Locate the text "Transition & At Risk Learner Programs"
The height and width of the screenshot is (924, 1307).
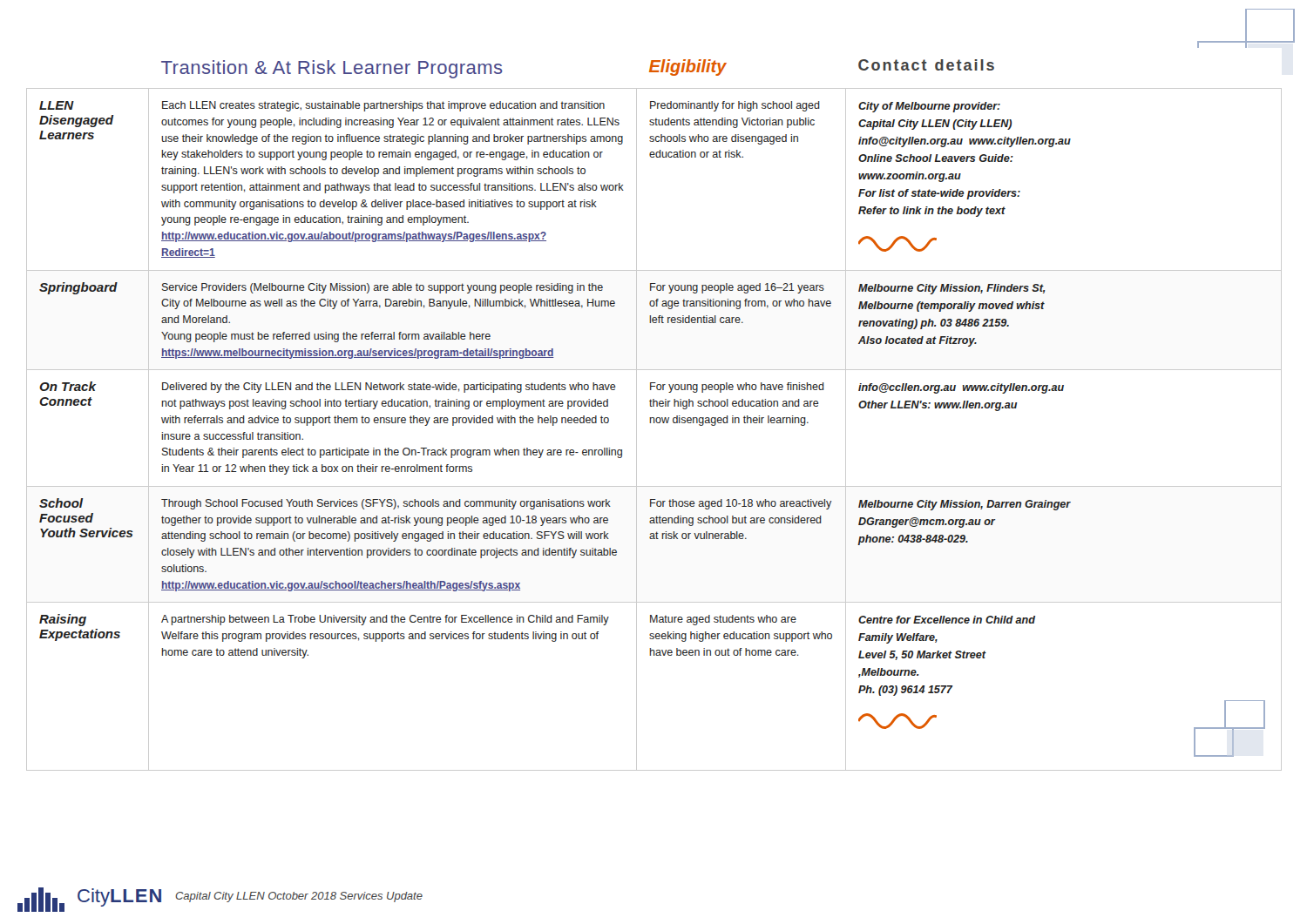click(x=332, y=67)
